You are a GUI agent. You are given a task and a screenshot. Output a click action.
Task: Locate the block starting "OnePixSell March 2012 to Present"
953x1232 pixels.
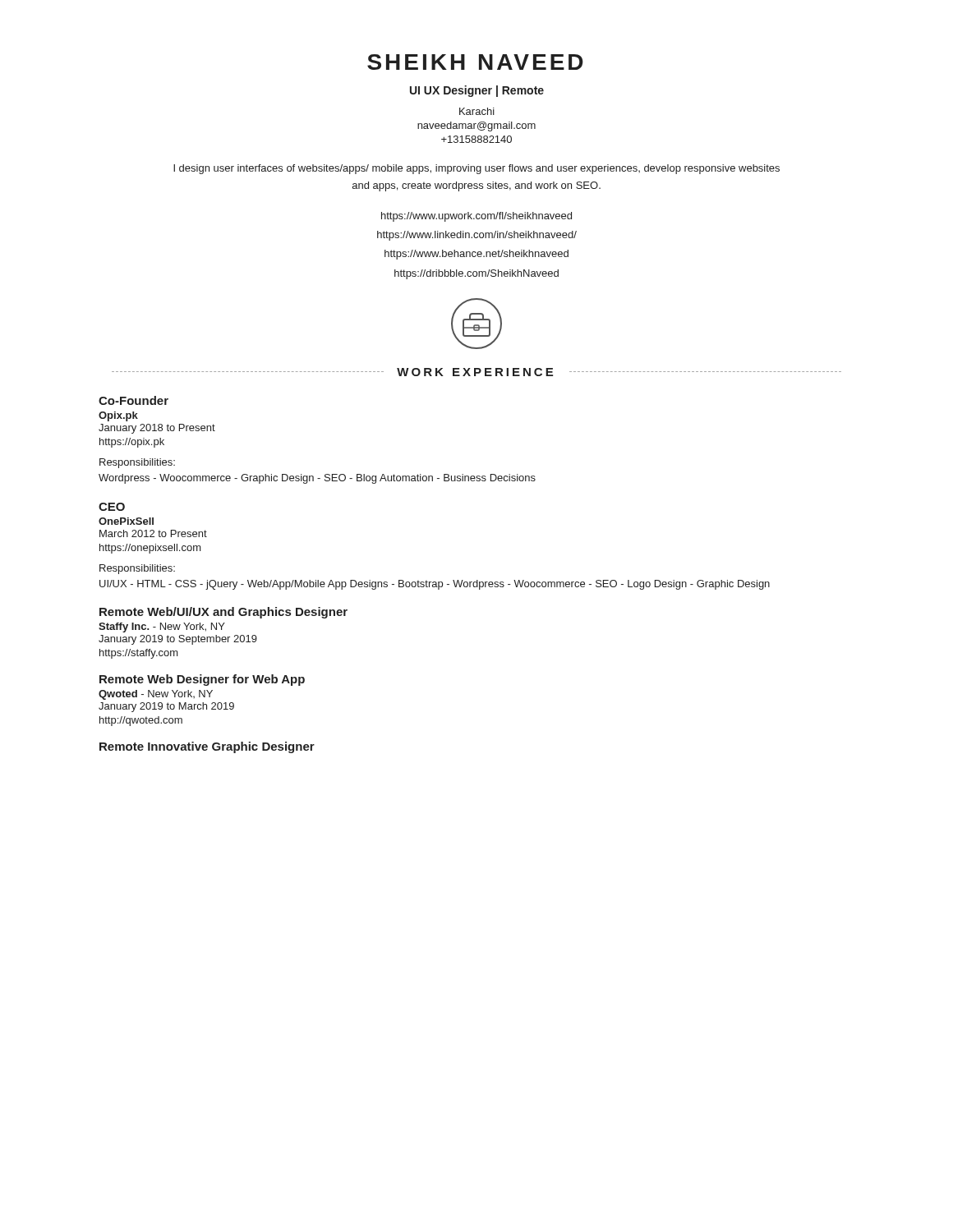[126, 521]
